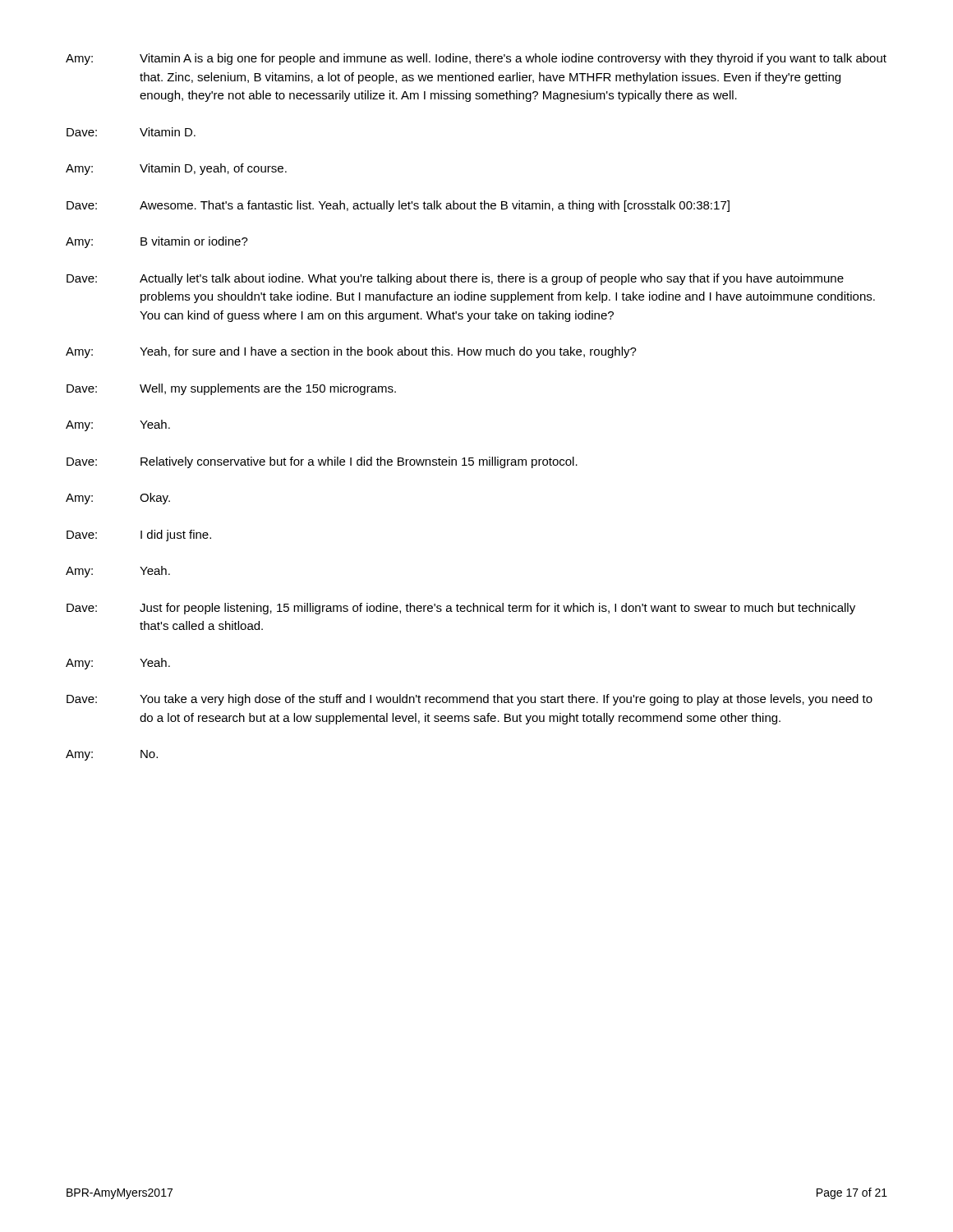Locate the block of text that opens with "Dave: Awesome. That's a fantastic list. Yeah, actually"
This screenshot has height=1232, width=953.
pyautogui.click(x=476, y=205)
